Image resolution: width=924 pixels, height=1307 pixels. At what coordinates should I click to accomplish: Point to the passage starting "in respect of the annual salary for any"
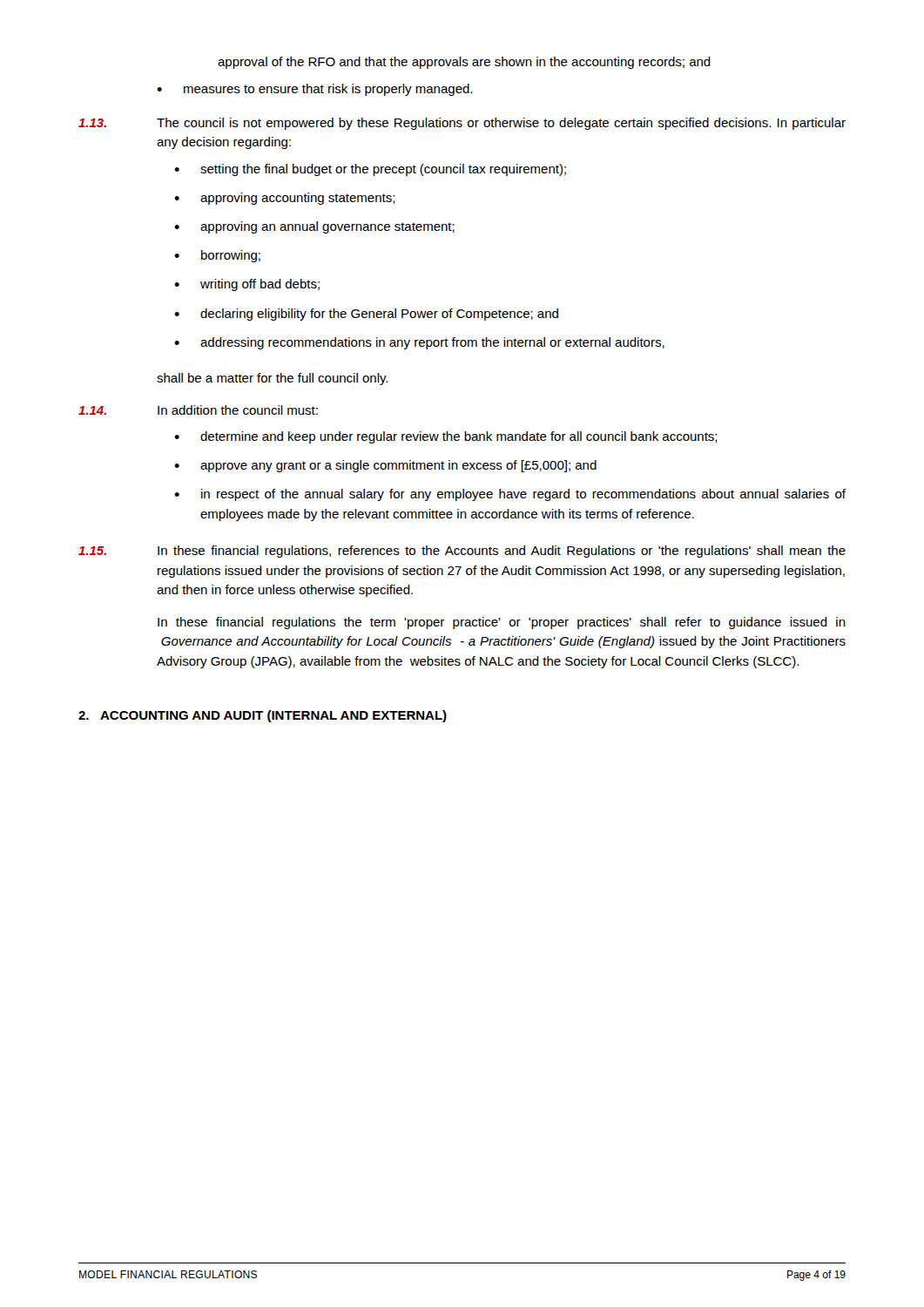523,504
